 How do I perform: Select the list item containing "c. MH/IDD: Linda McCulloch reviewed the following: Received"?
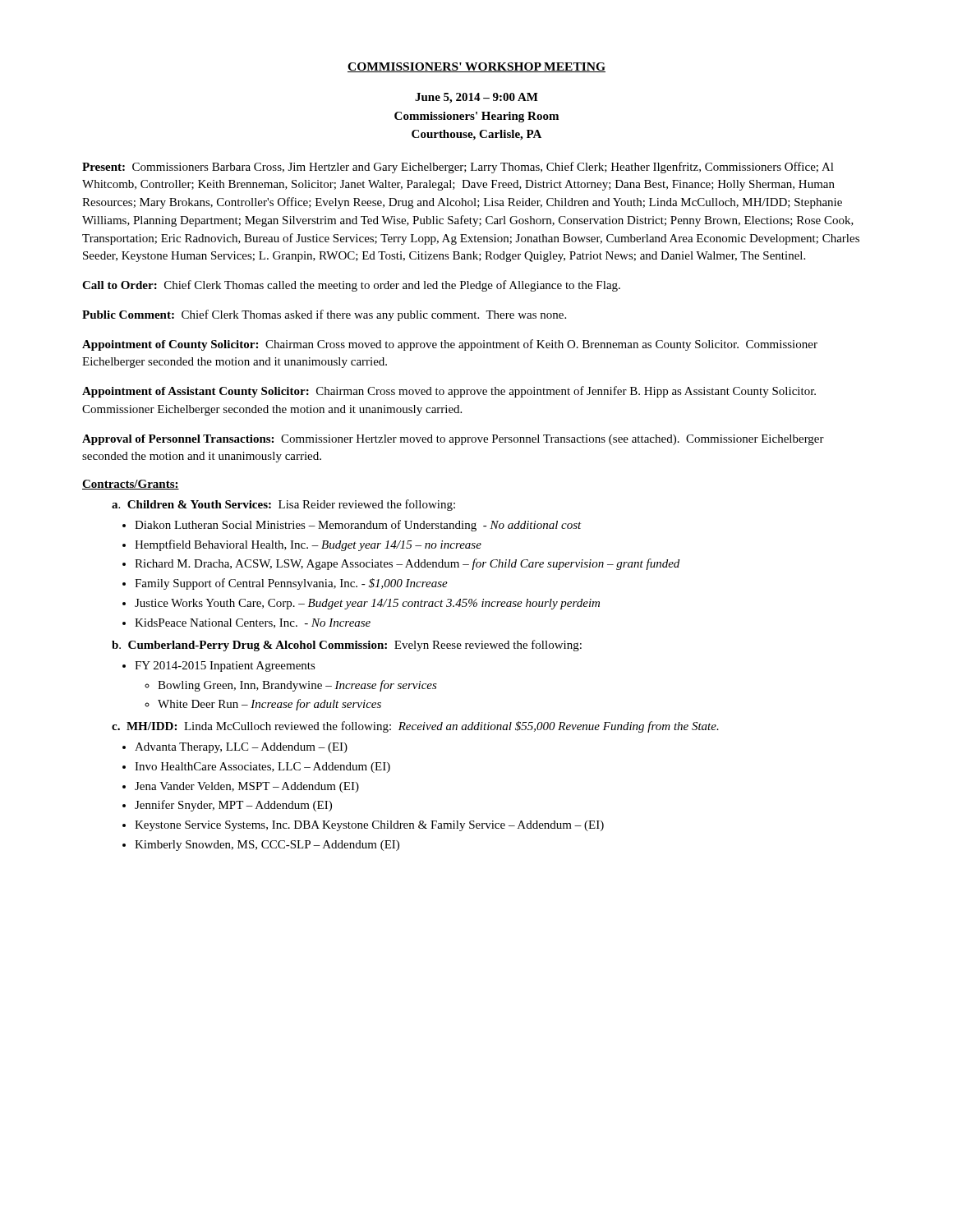coord(415,727)
